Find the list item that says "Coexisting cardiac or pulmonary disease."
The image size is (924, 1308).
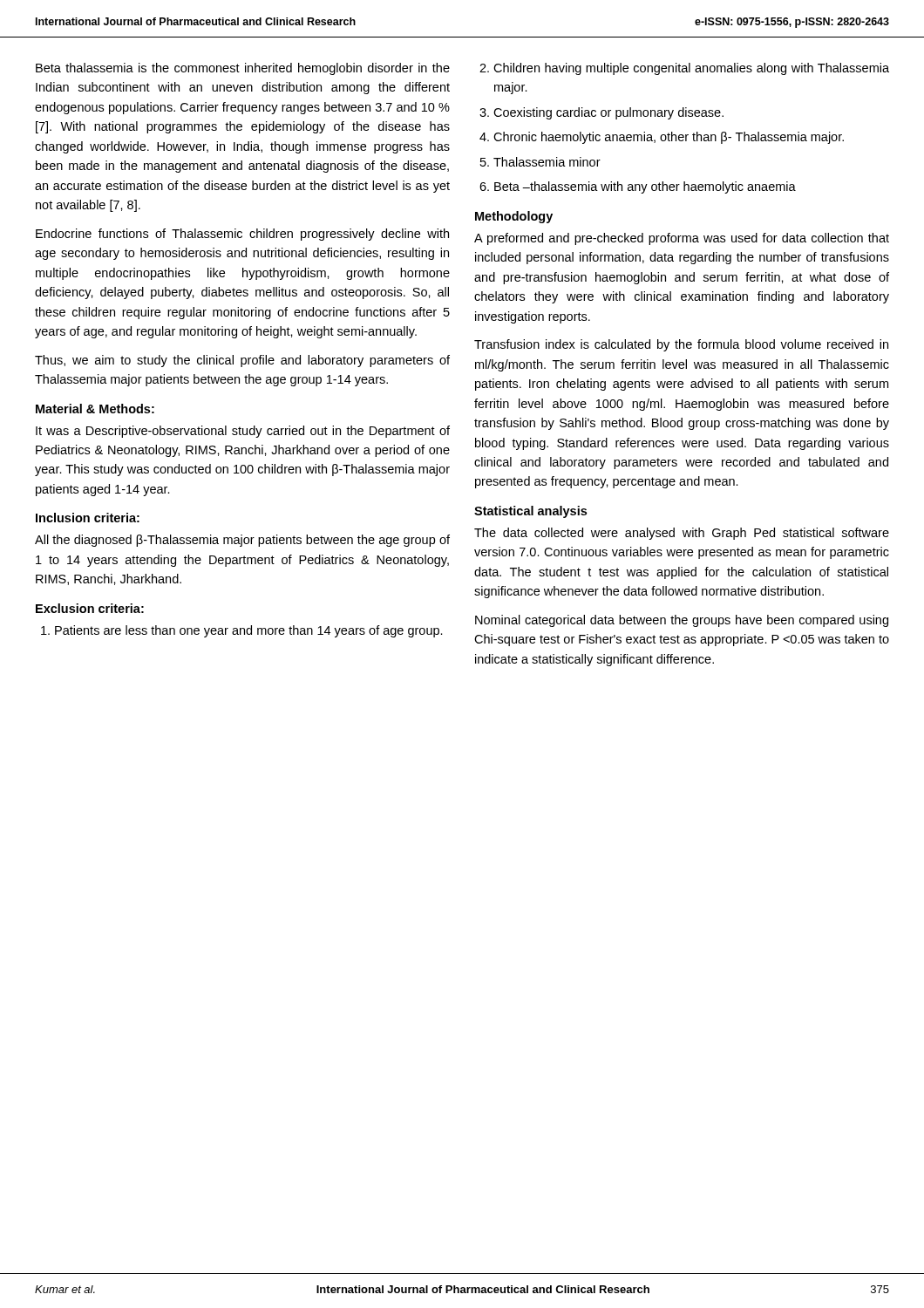[682, 113]
